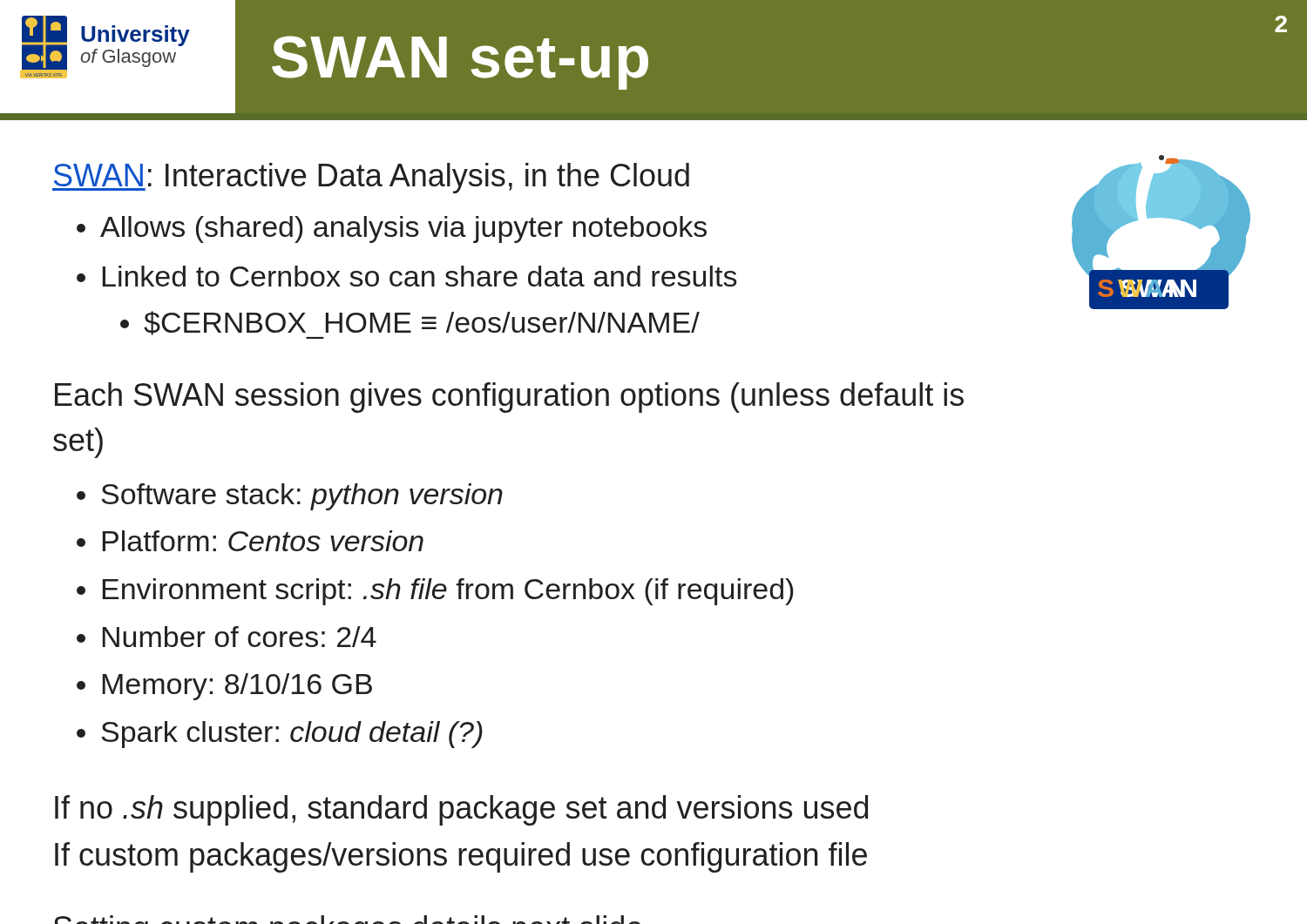Select the logo
This screenshot has height=924, width=1307.
pos(1159,226)
